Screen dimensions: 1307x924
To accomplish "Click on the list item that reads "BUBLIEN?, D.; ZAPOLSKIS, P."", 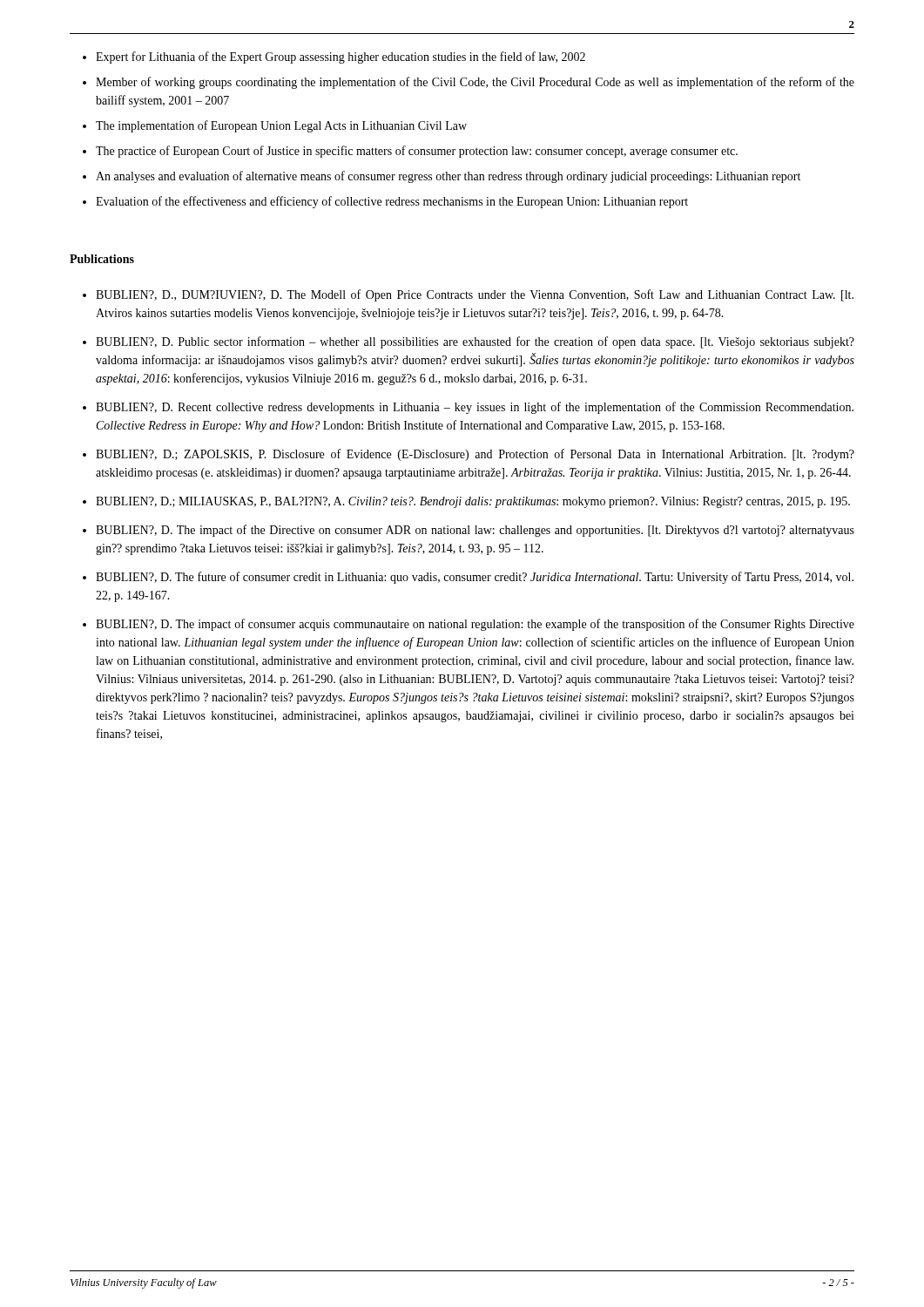I will (x=475, y=464).
